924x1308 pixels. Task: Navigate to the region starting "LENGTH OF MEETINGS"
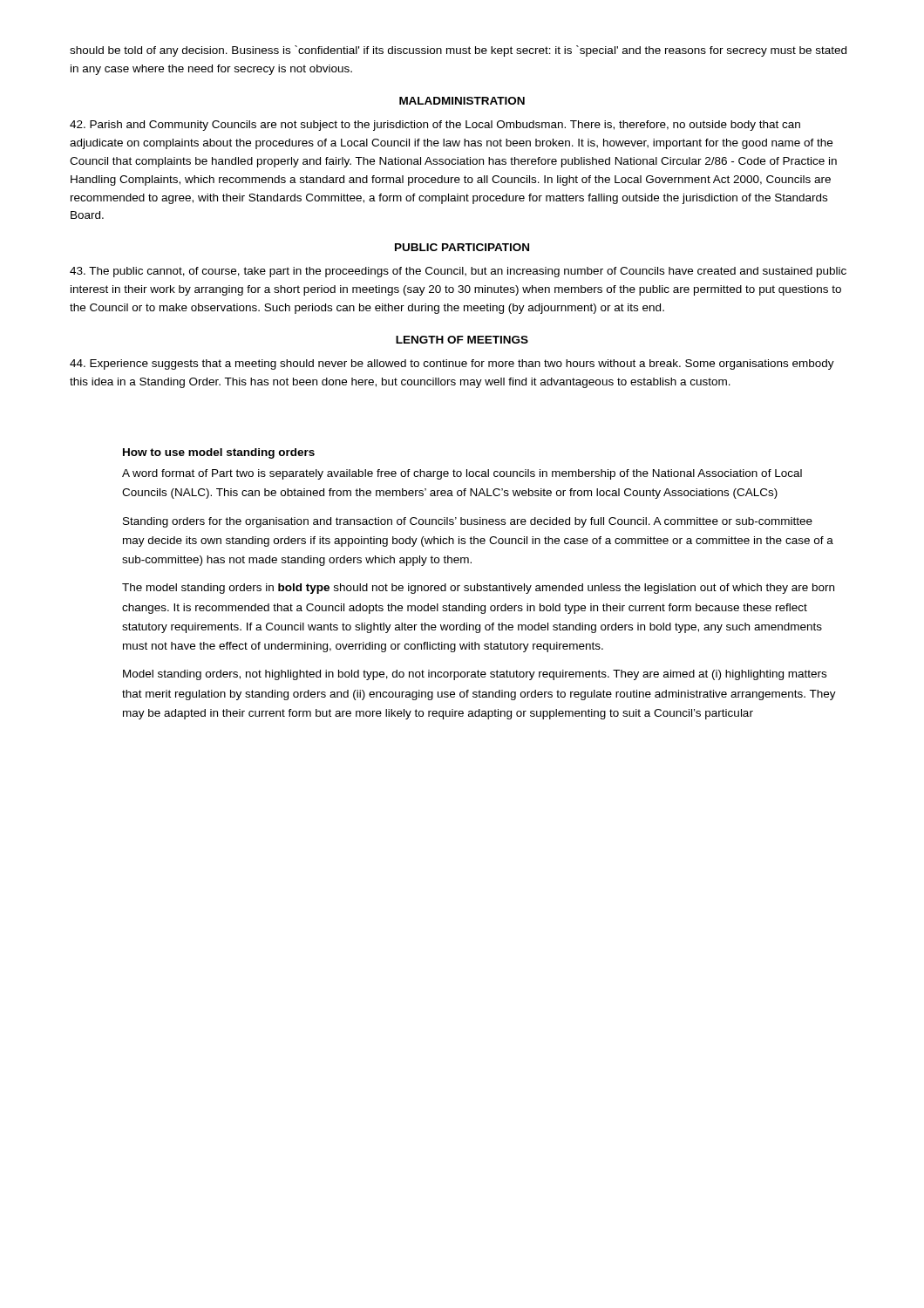[462, 340]
